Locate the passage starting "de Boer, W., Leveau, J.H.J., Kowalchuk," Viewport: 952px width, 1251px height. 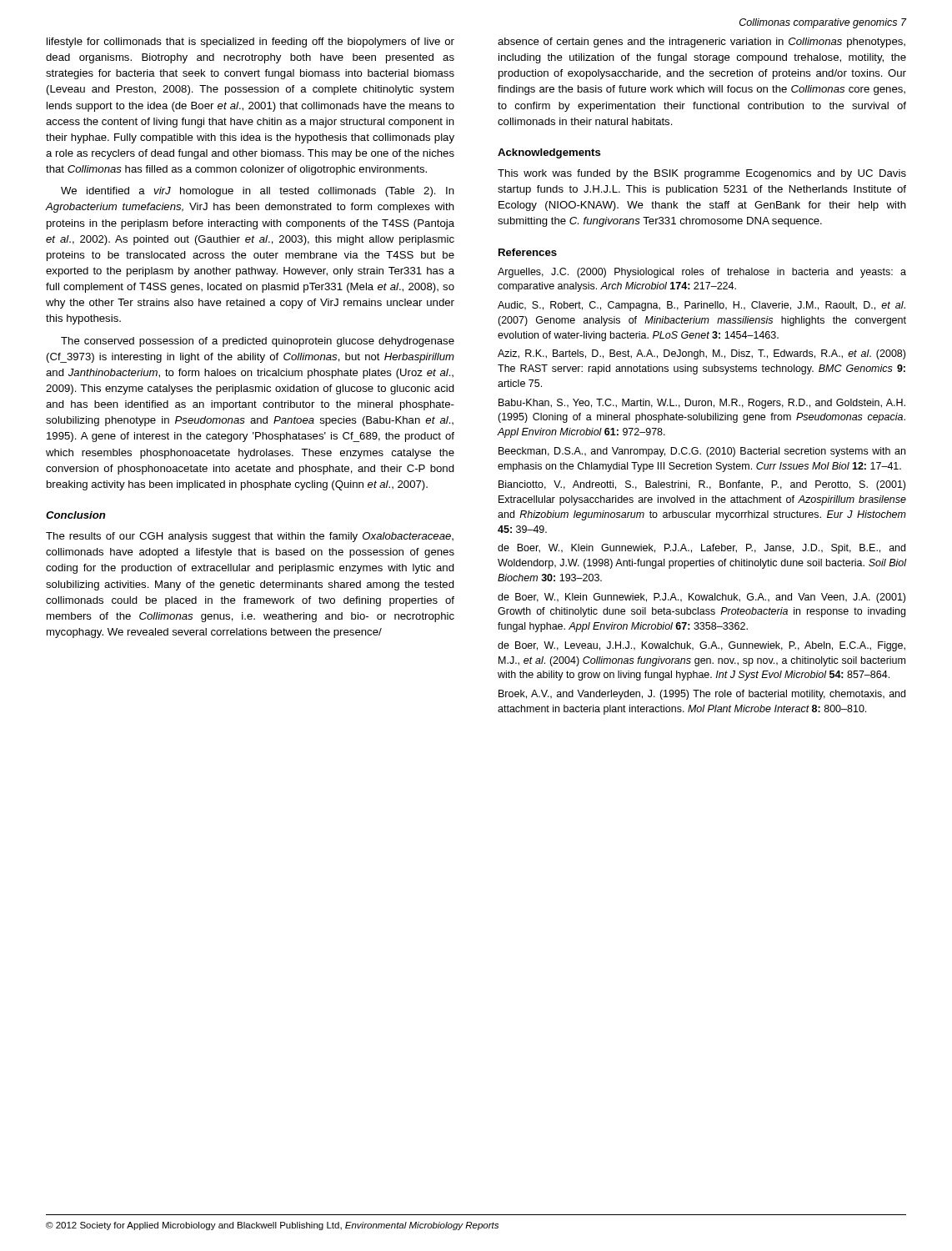702,661
